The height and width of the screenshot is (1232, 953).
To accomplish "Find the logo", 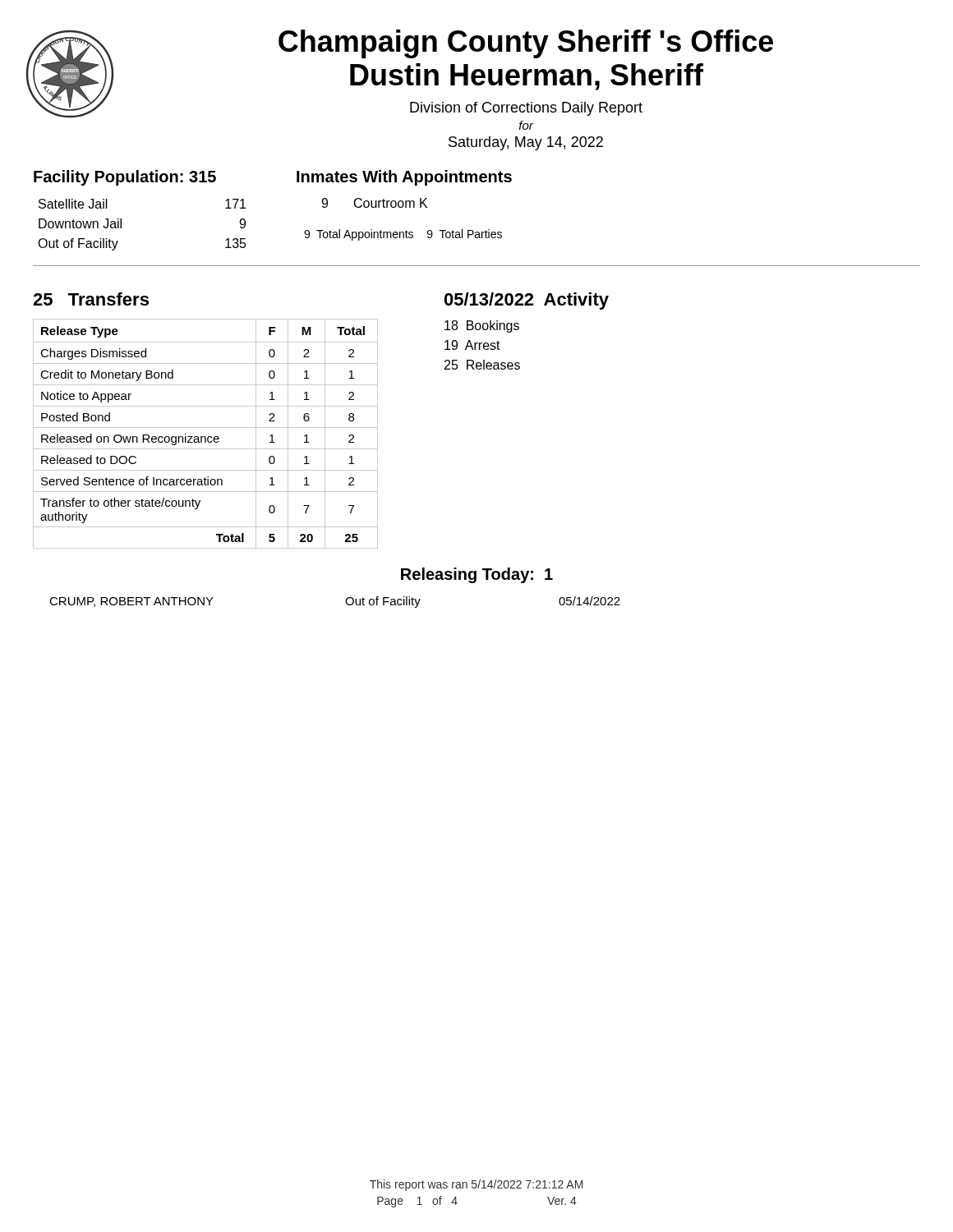I will pos(78,73).
